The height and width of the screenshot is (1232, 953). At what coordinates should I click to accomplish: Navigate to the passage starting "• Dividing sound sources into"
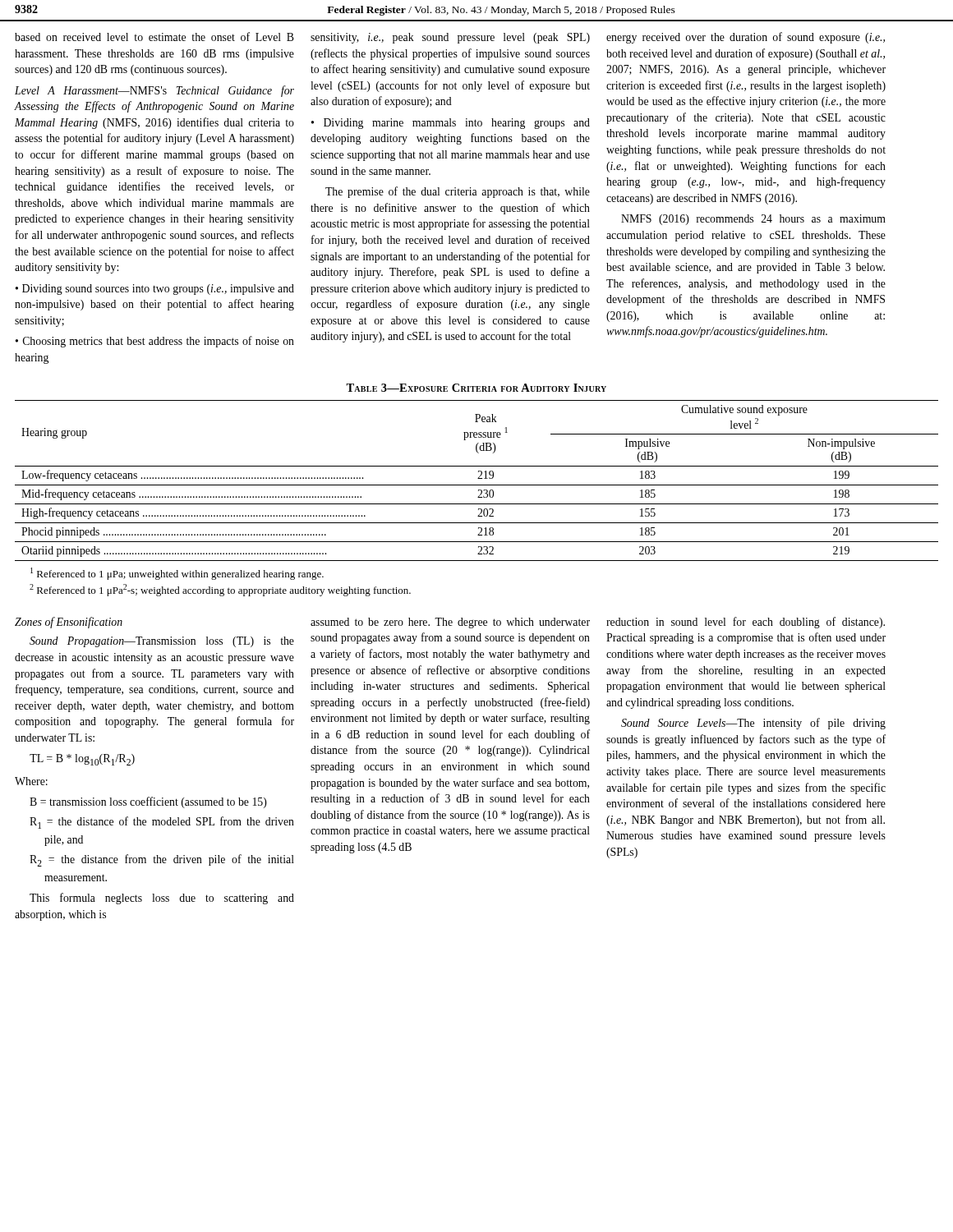pyautogui.click(x=154, y=305)
